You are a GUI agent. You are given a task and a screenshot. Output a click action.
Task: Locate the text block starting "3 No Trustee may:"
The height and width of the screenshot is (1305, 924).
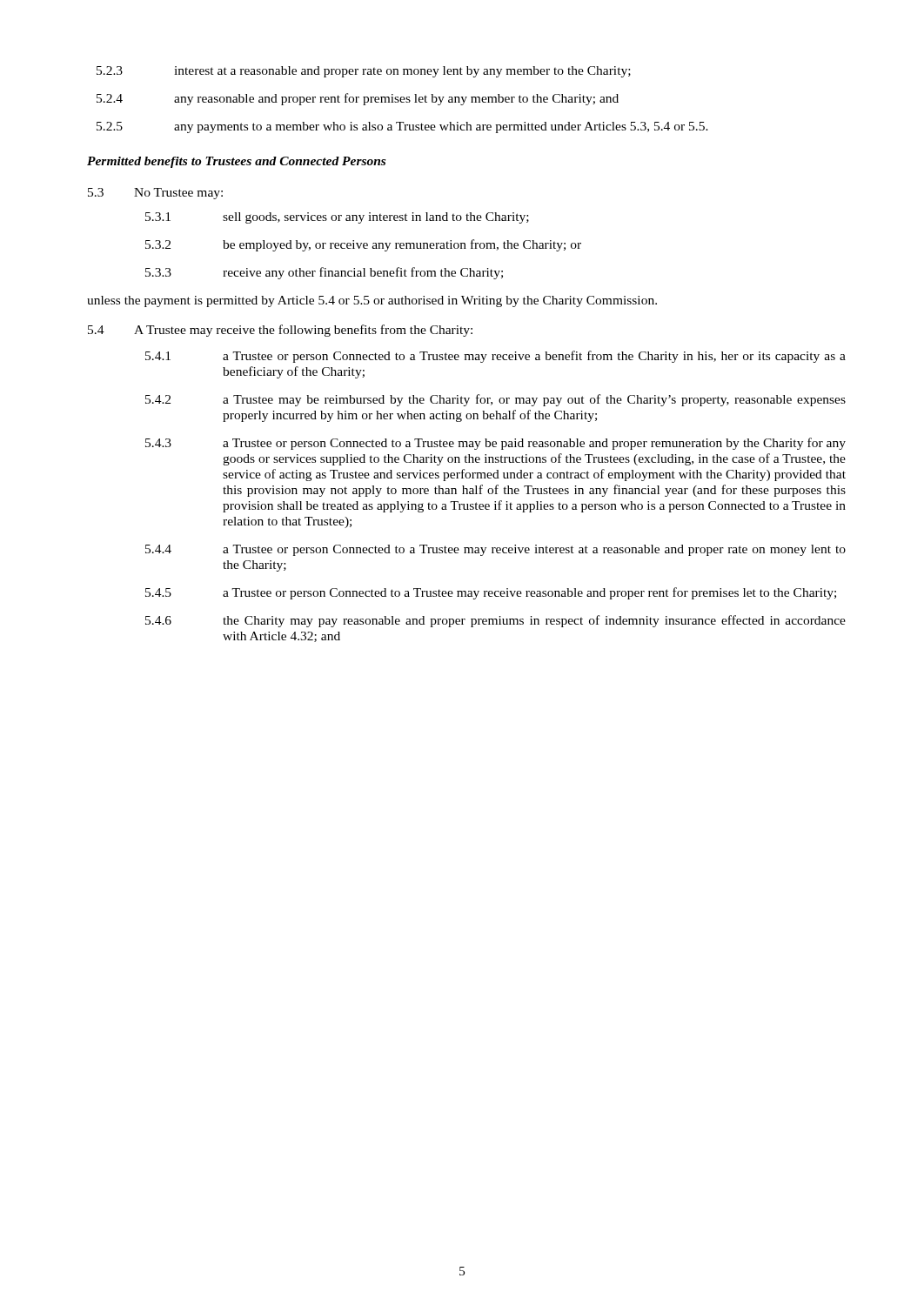(155, 194)
